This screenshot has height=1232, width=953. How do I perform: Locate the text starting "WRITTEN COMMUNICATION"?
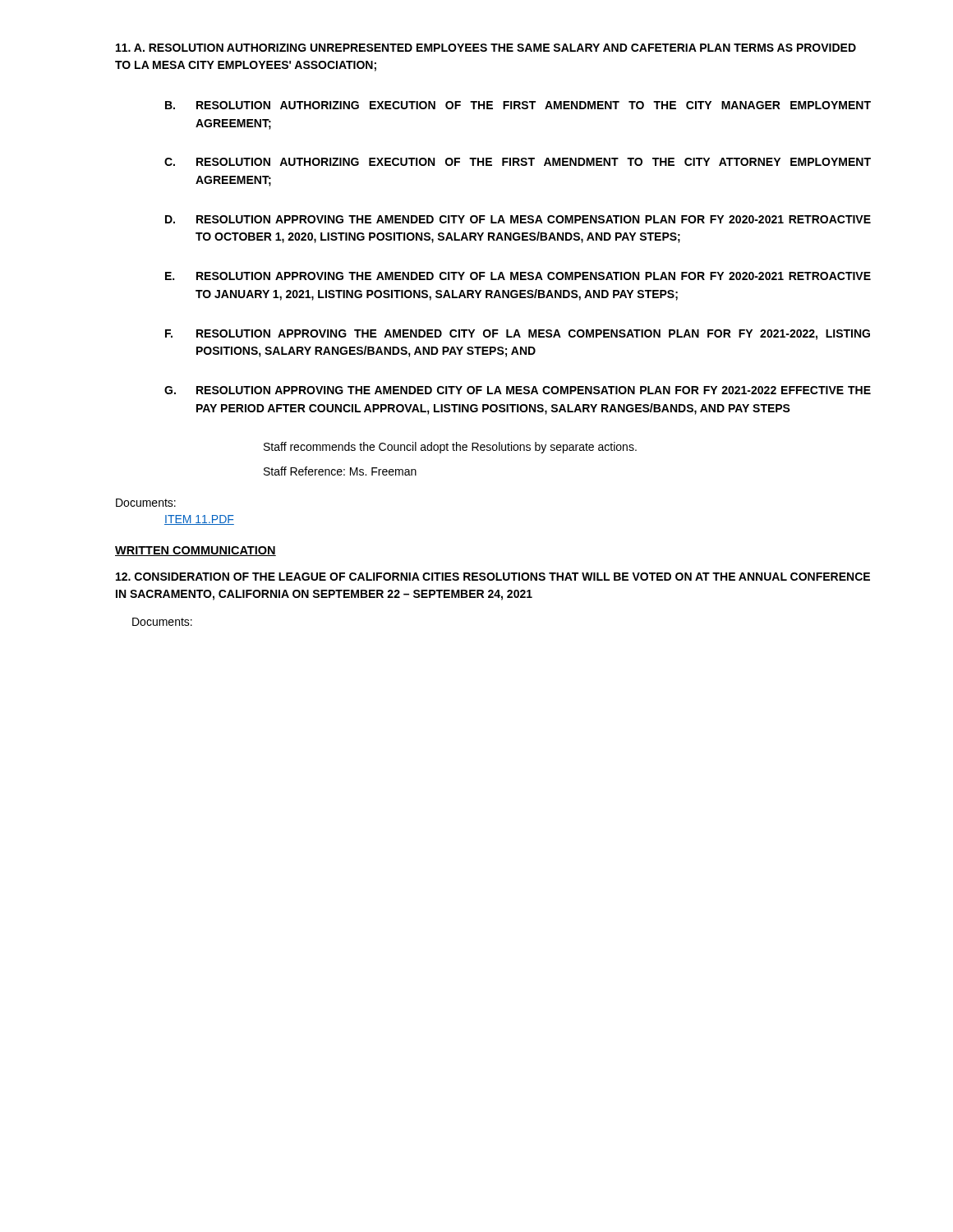(195, 550)
